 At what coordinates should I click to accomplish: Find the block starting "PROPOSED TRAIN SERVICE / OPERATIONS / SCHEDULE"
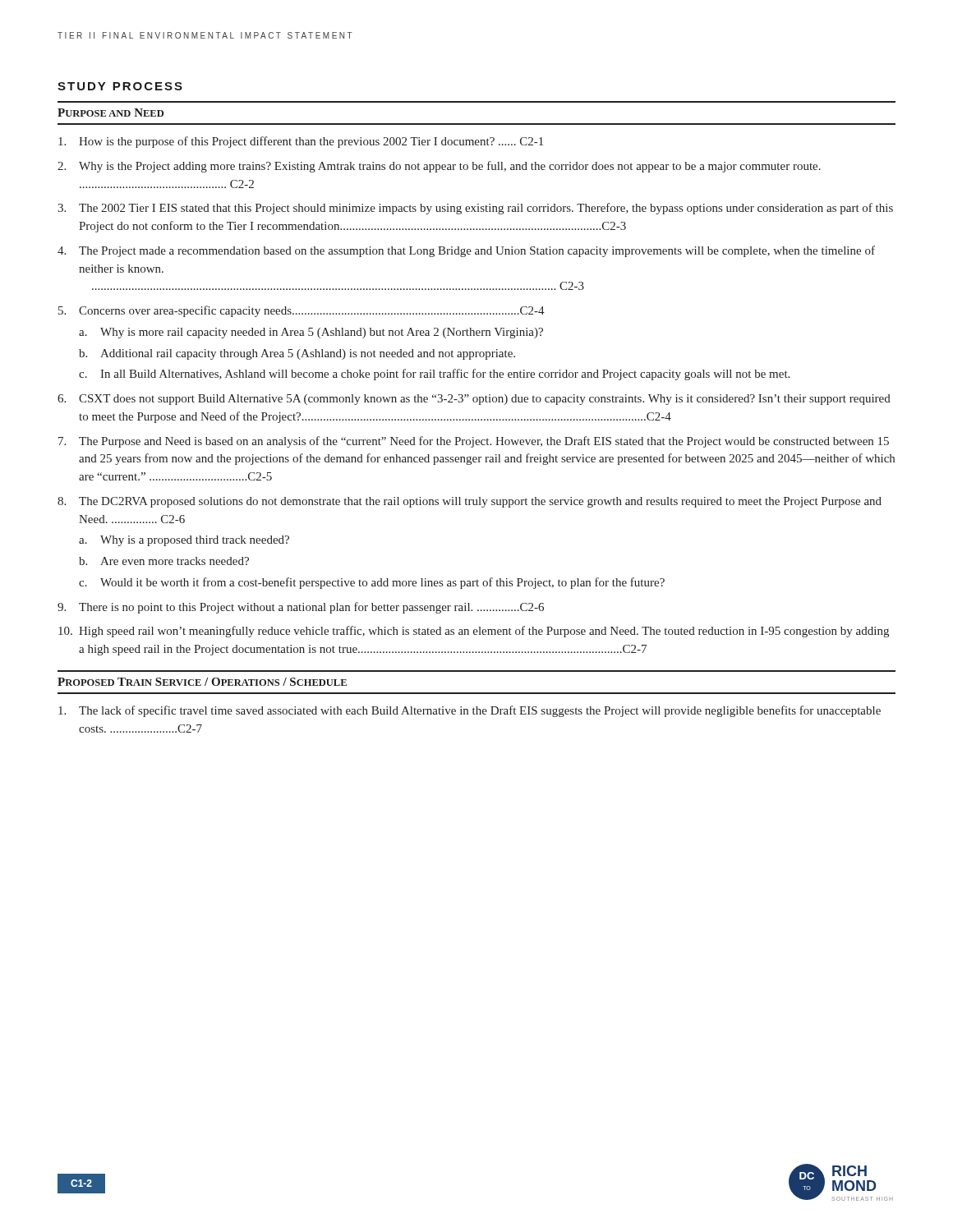pos(202,681)
